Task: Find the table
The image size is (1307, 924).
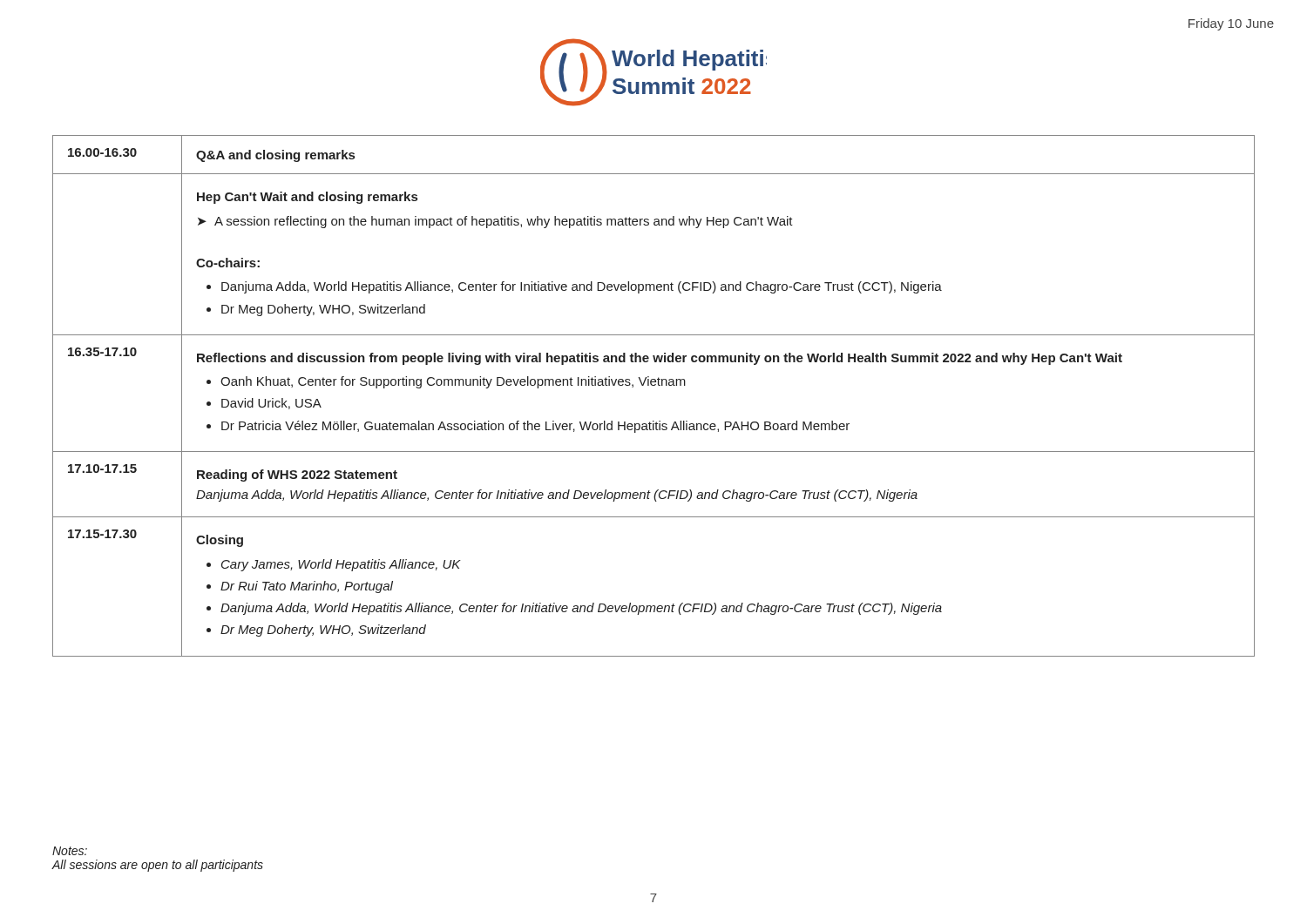Action: pos(654,396)
